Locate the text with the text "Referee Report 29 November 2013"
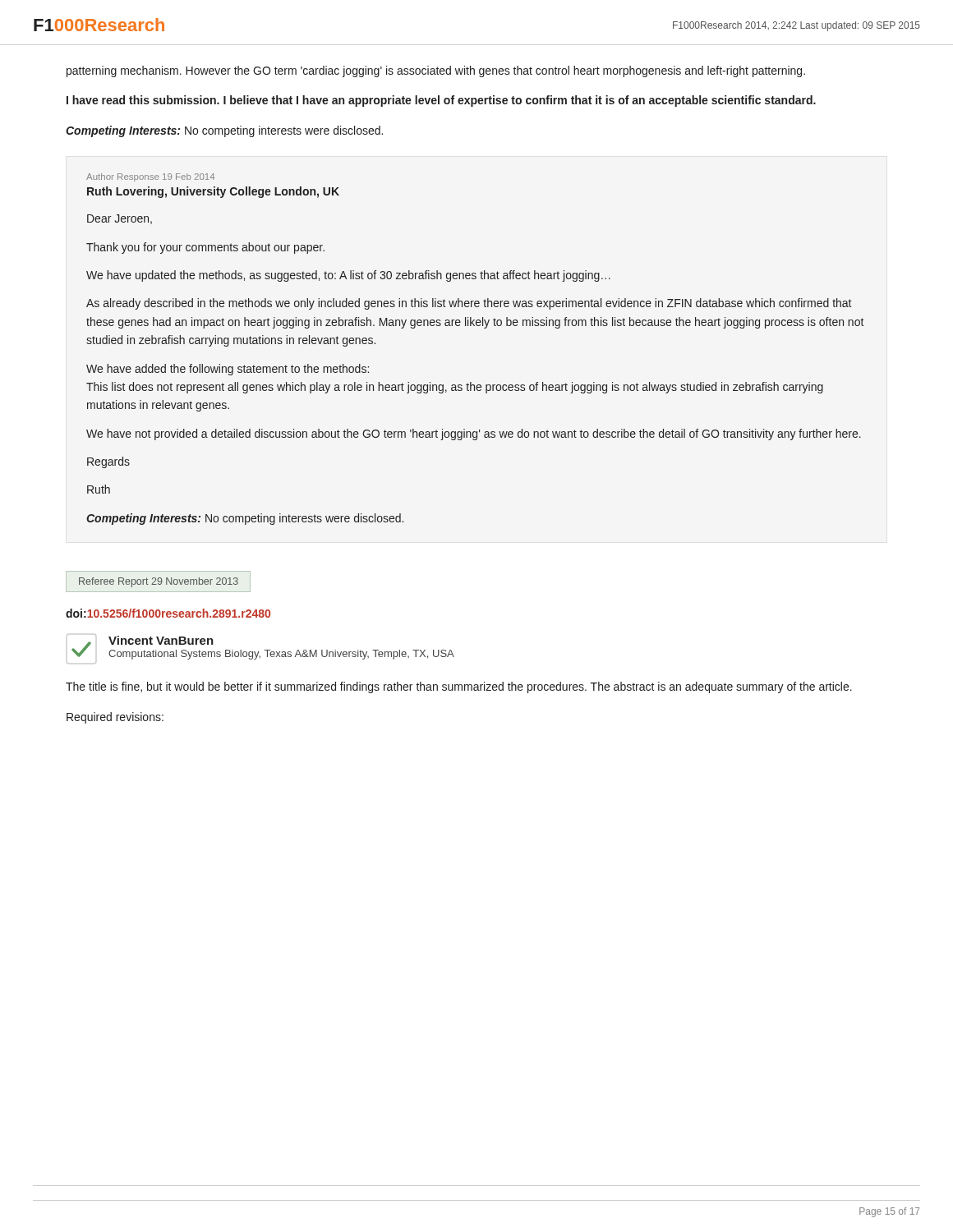The width and height of the screenshot is (953, 1232). pos(158,582)
